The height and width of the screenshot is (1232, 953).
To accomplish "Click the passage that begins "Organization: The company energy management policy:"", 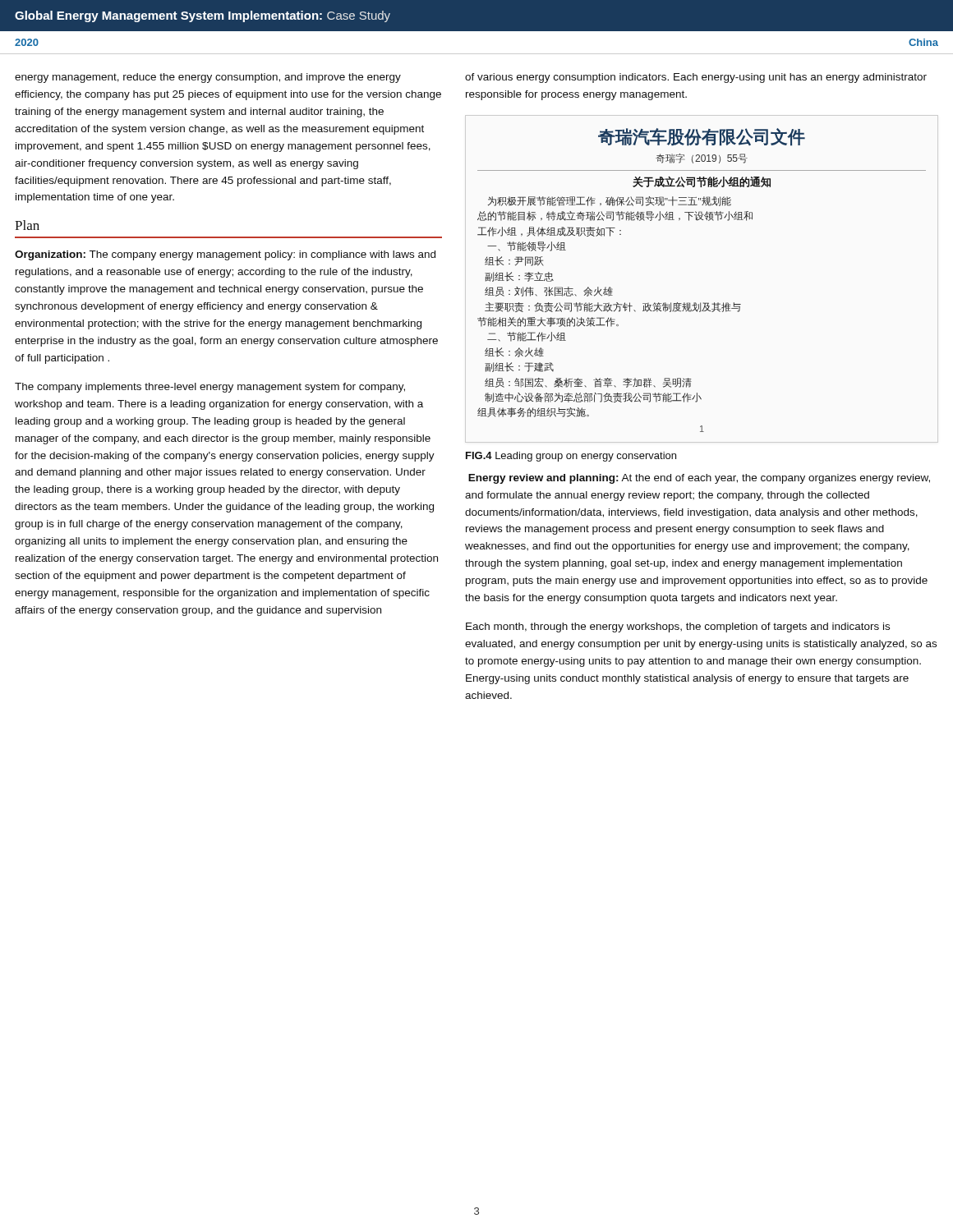I will [x=227, y=306].
